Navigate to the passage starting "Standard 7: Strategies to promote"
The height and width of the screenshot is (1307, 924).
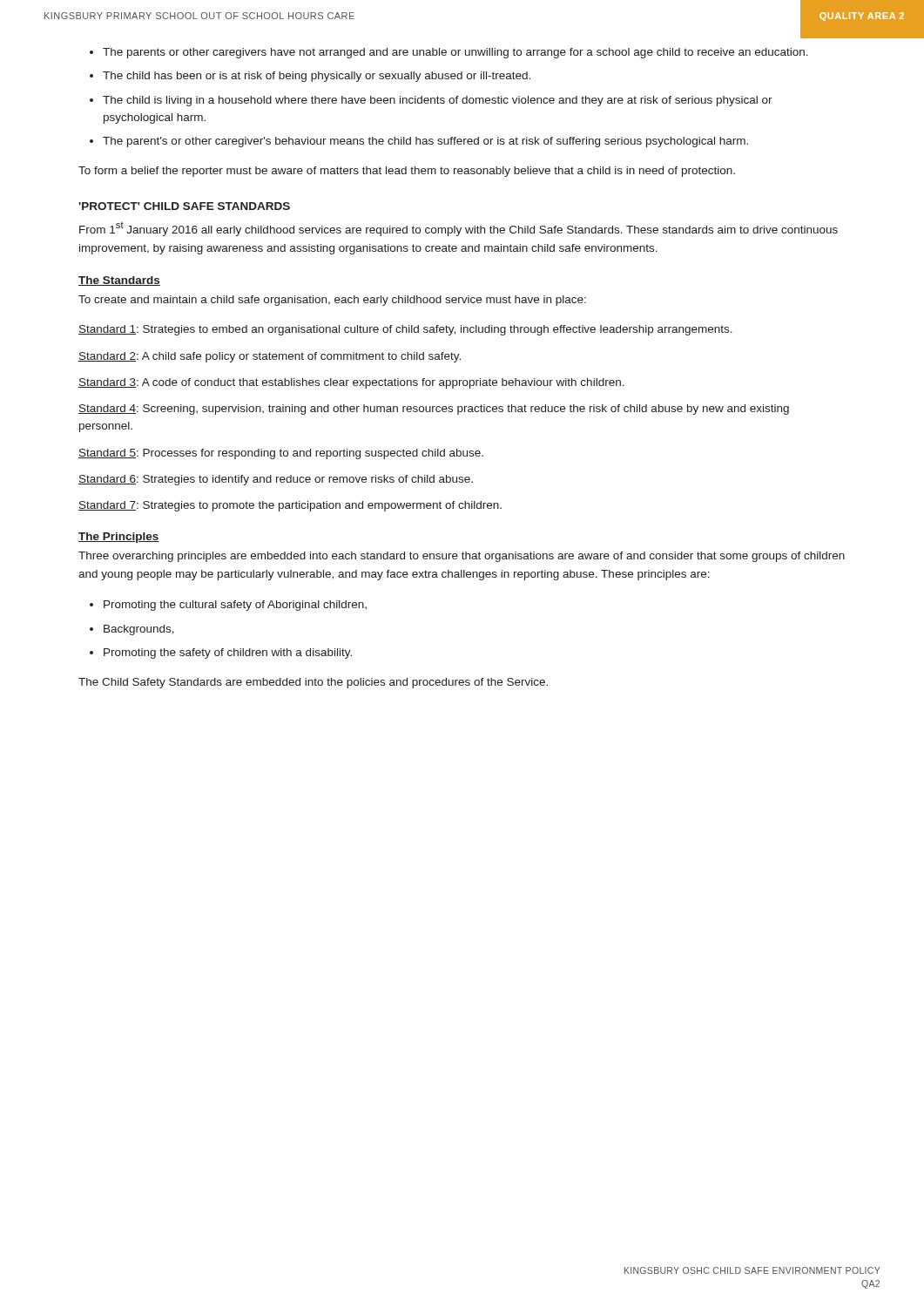[290, 505]
